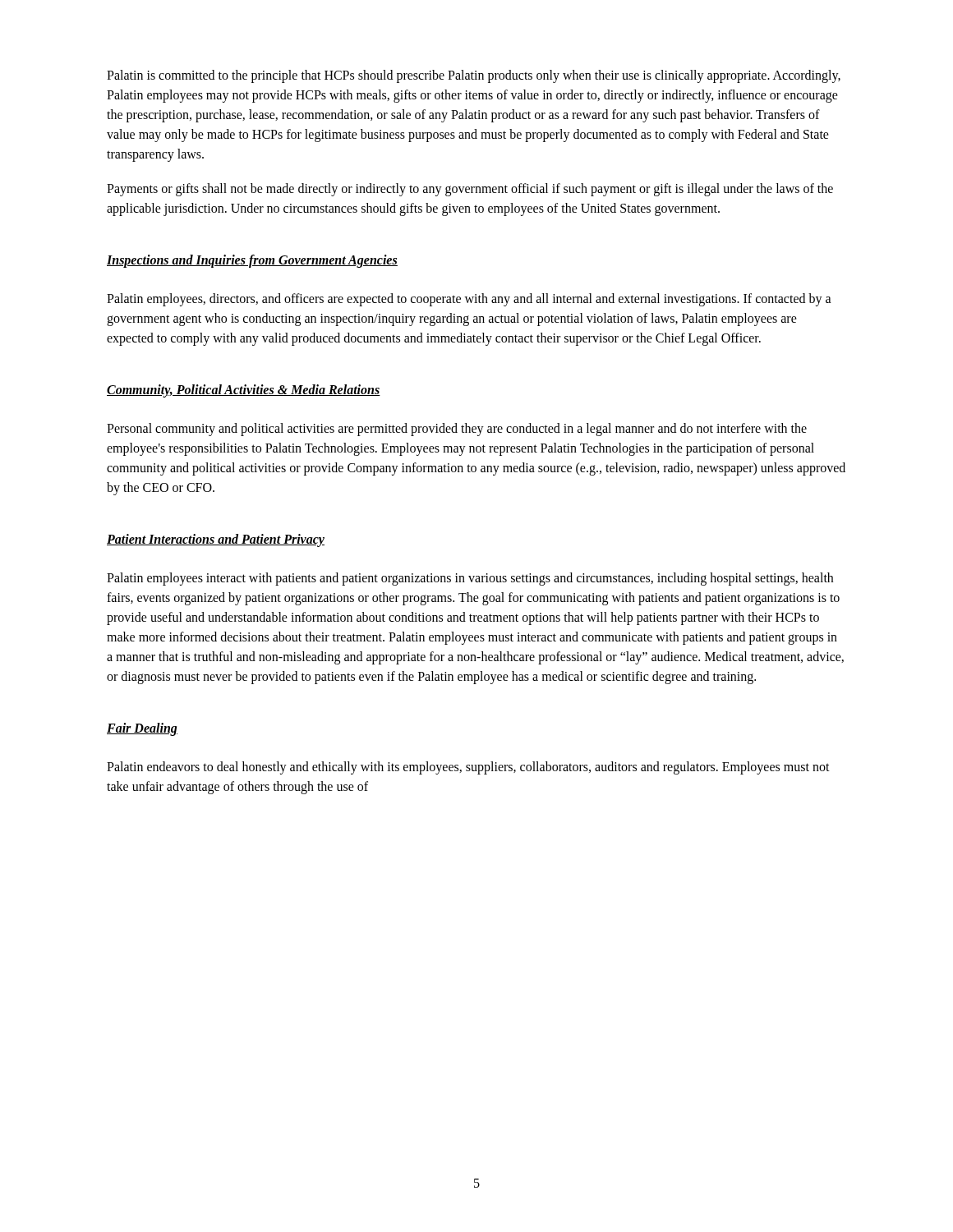Find the passage starting "Community, Political Activities & Media Relations"
This screenshot has width=953, height=1232.
[243, 390]
